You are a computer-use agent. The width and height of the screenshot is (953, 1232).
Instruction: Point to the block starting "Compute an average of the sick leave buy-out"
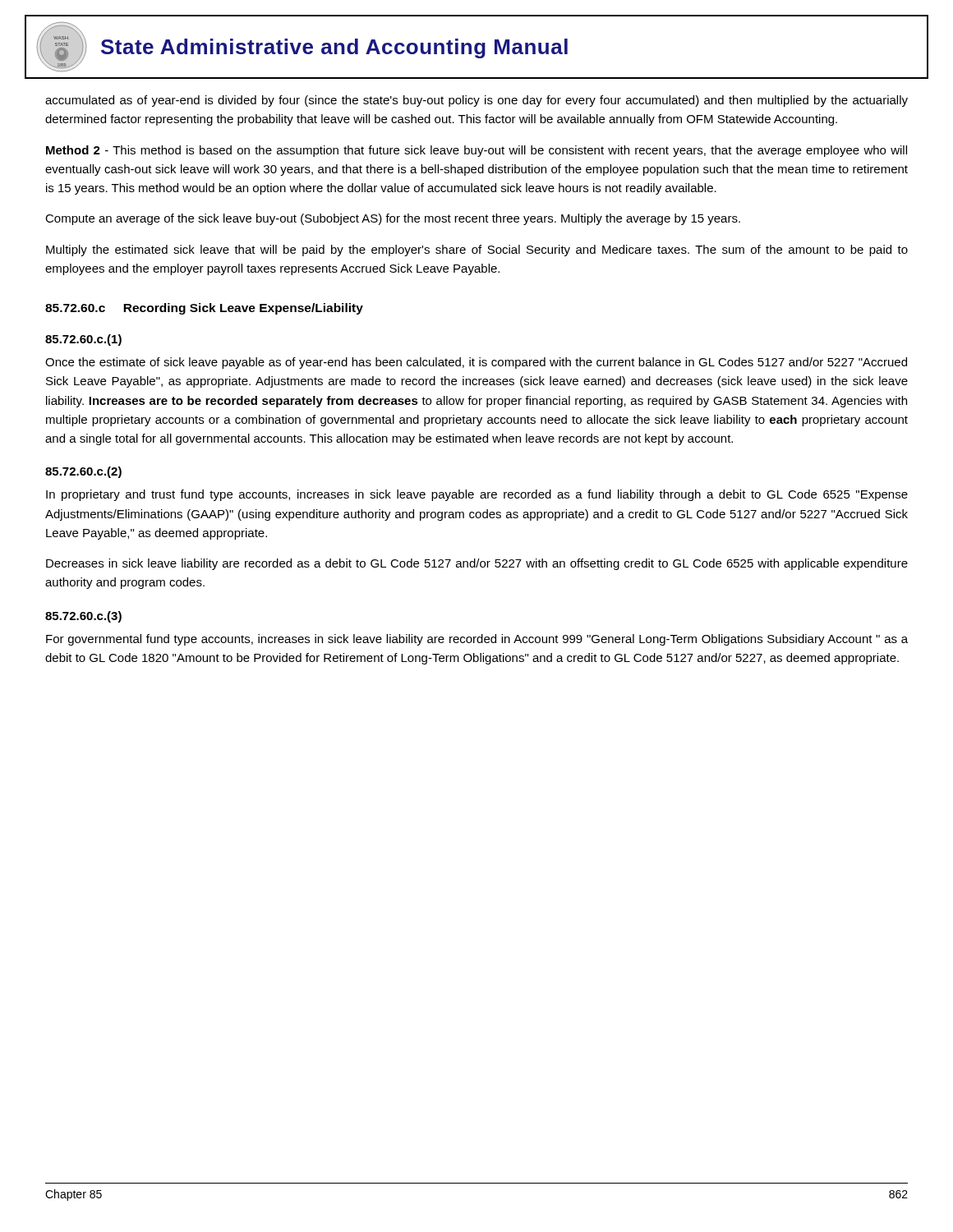393,218
